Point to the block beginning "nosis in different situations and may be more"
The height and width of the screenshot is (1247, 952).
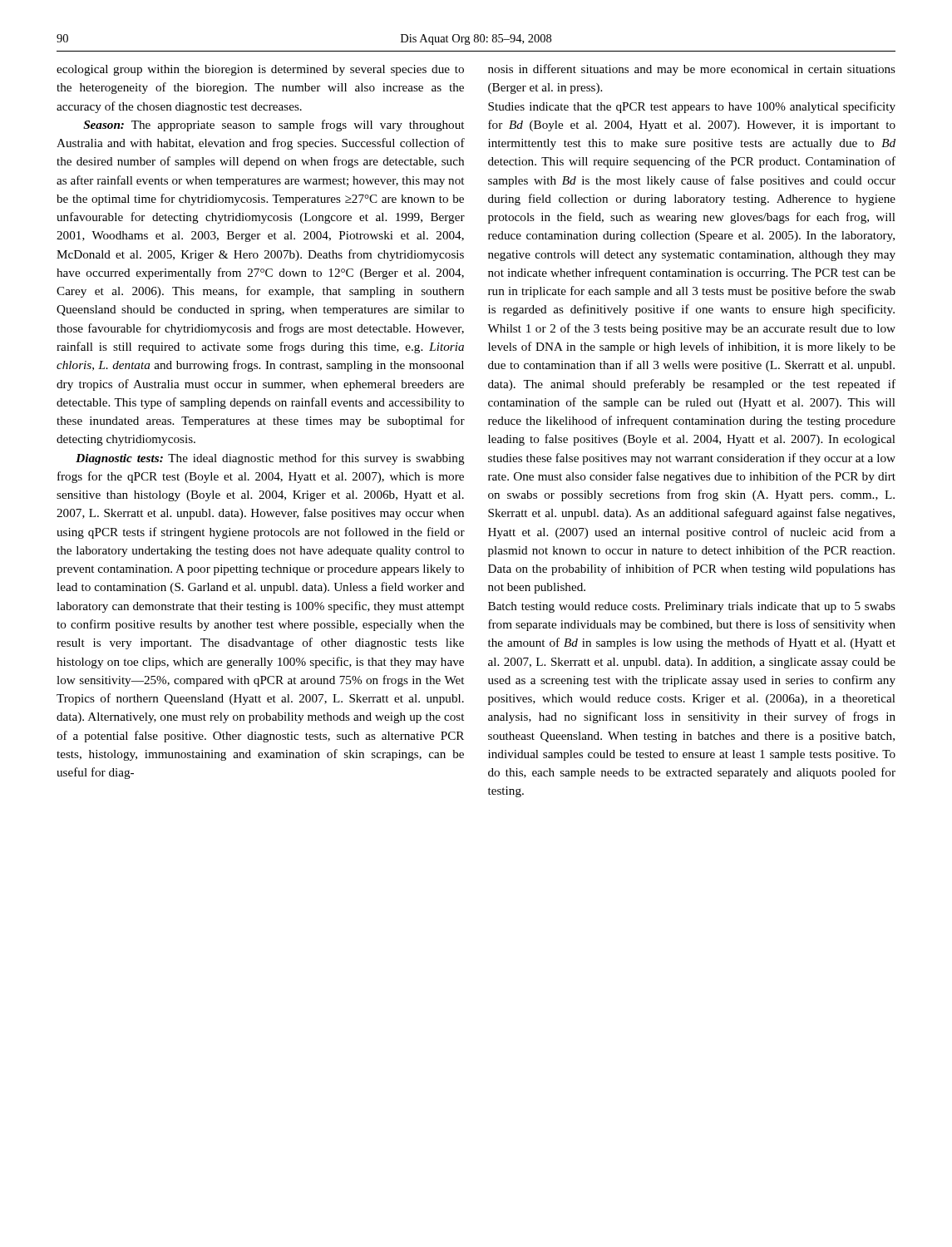click(x=692, y=430)
